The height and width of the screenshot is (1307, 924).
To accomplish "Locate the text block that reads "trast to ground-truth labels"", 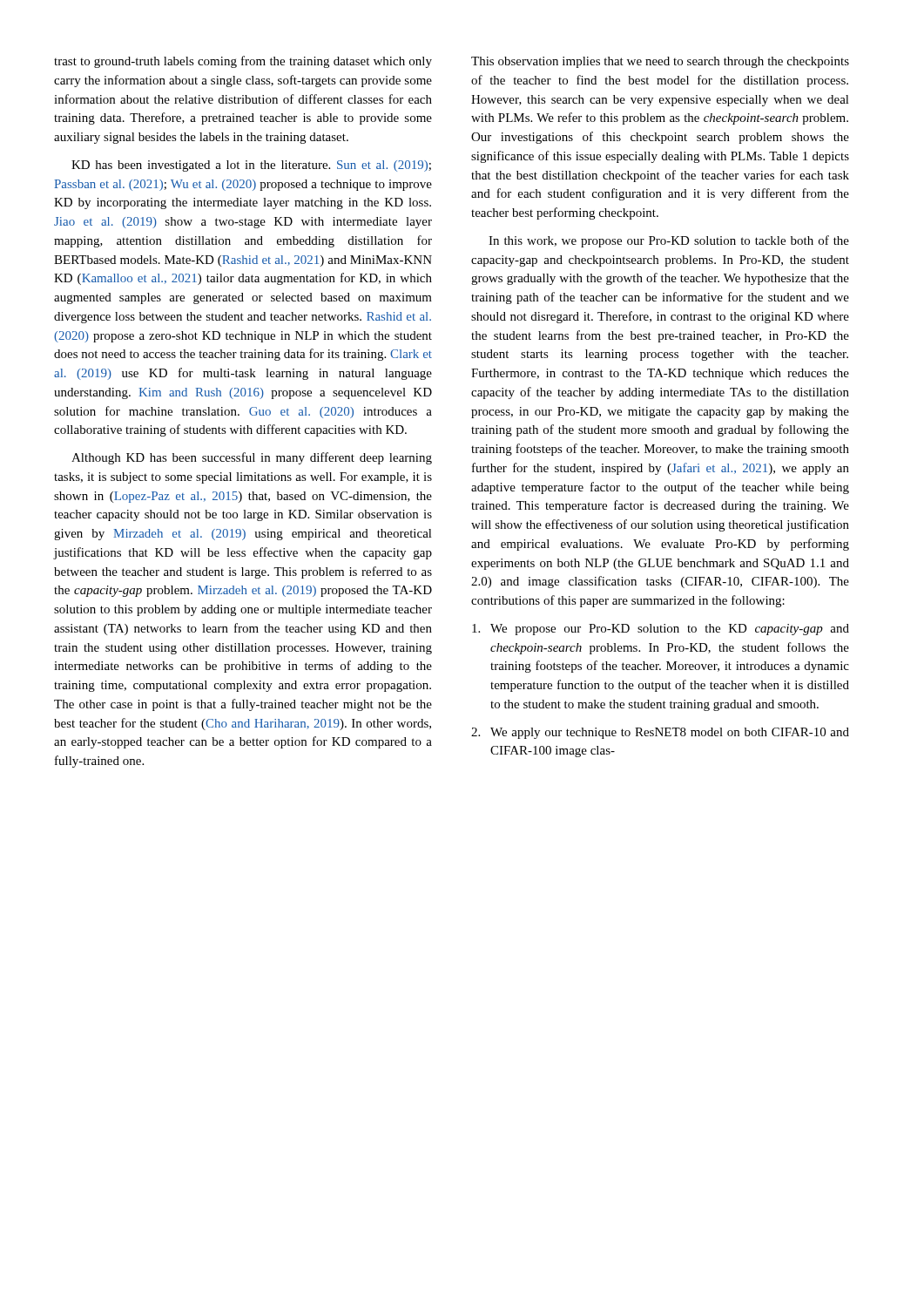I will (x=243, y=412).
